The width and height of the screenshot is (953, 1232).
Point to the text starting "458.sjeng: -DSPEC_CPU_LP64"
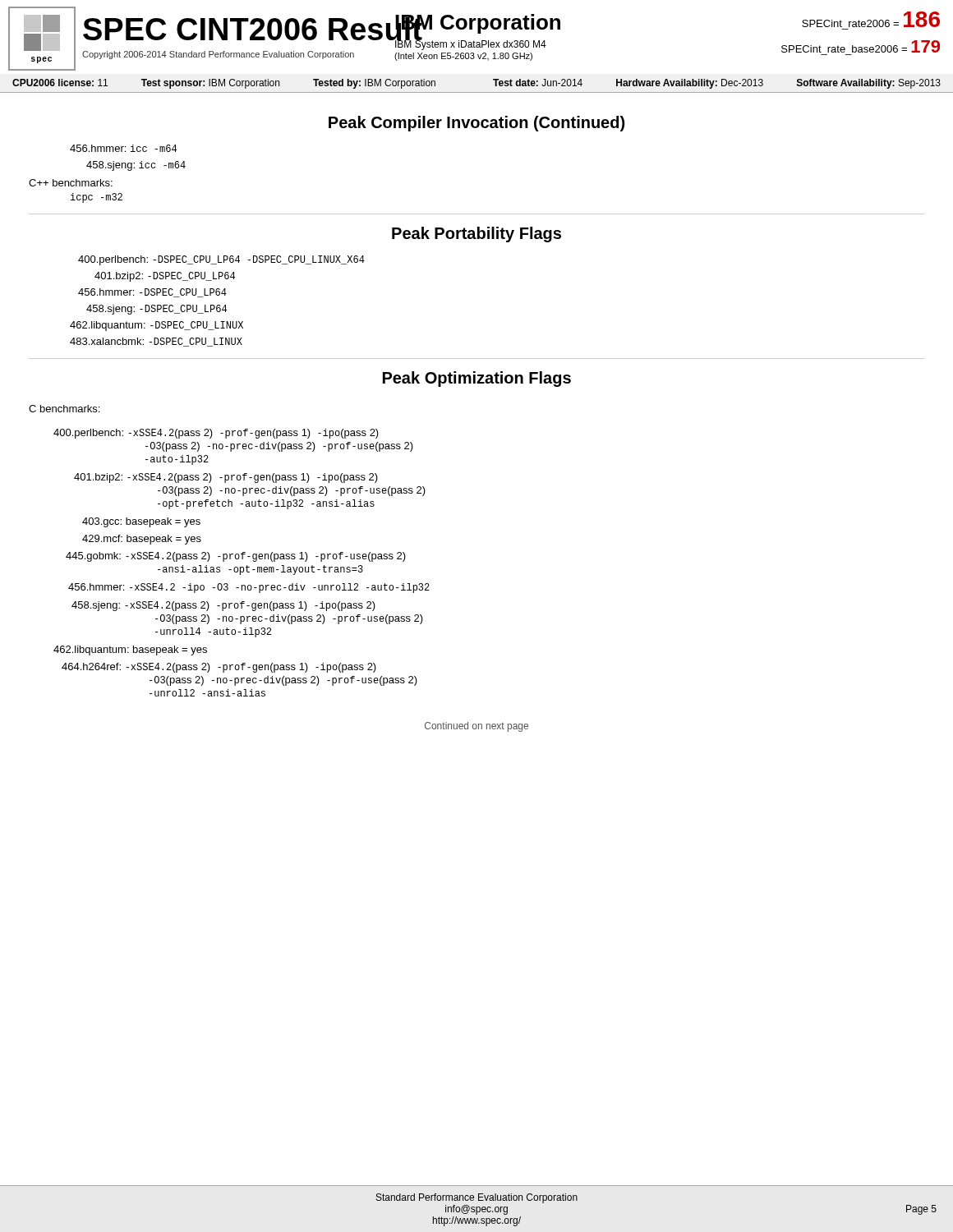(x=157, y=309)
